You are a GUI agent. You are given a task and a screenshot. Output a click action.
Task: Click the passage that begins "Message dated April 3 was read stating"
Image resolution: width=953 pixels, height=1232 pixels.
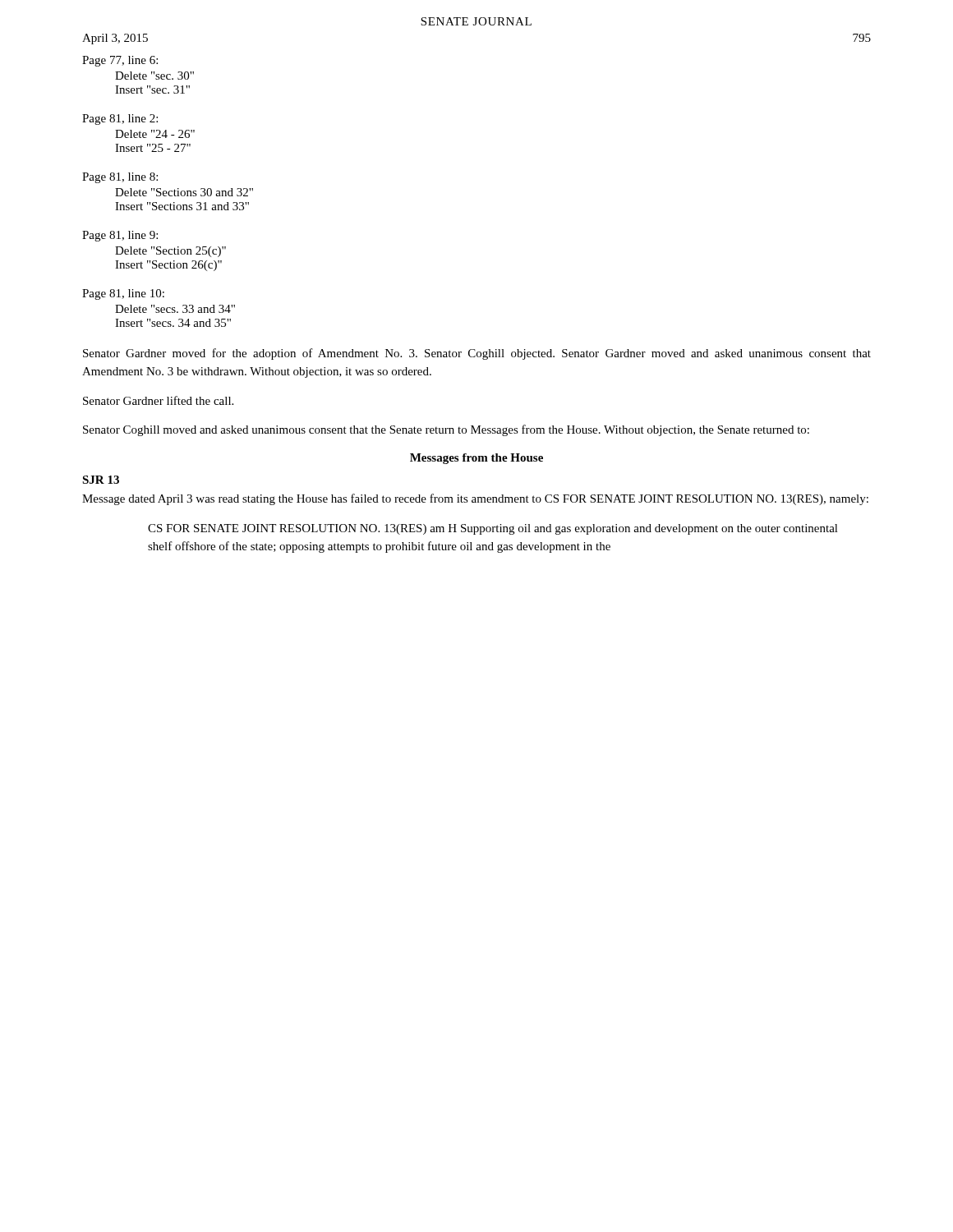pyautogui.click(x=476, y=499)
